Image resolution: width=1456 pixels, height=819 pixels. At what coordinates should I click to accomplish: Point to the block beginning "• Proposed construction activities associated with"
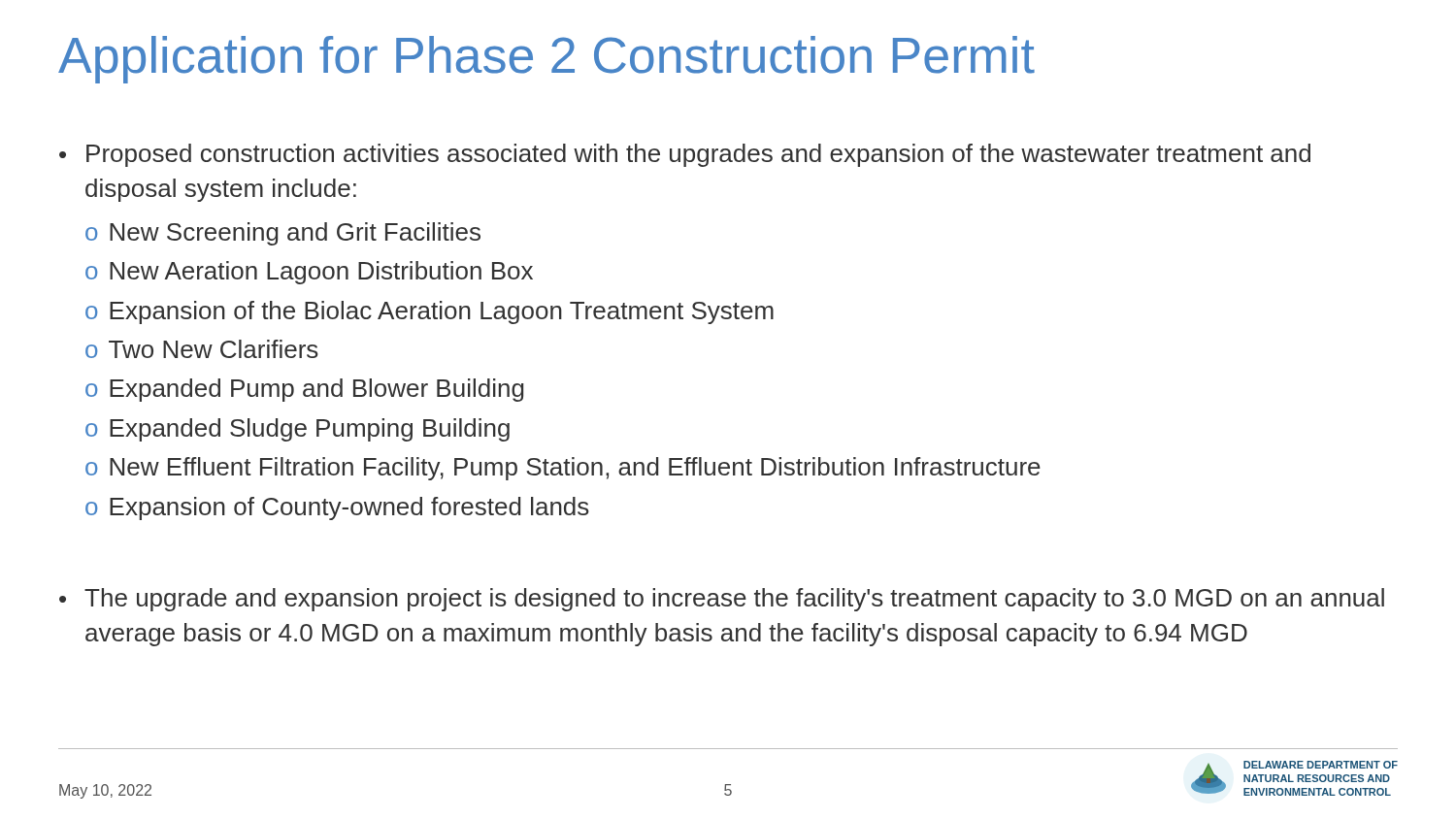685,155
